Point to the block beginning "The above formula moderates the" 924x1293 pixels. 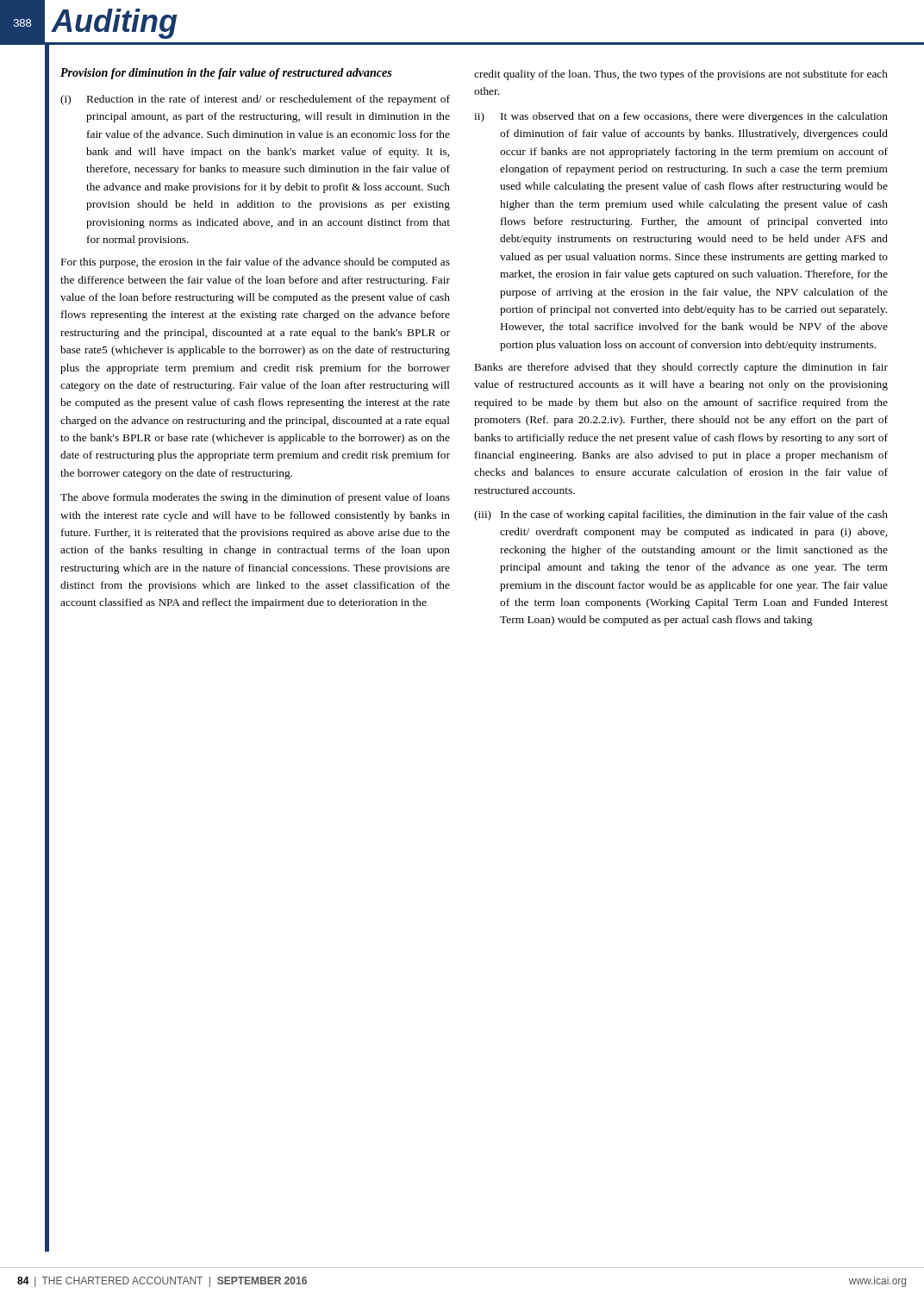(x=255, y=550)
